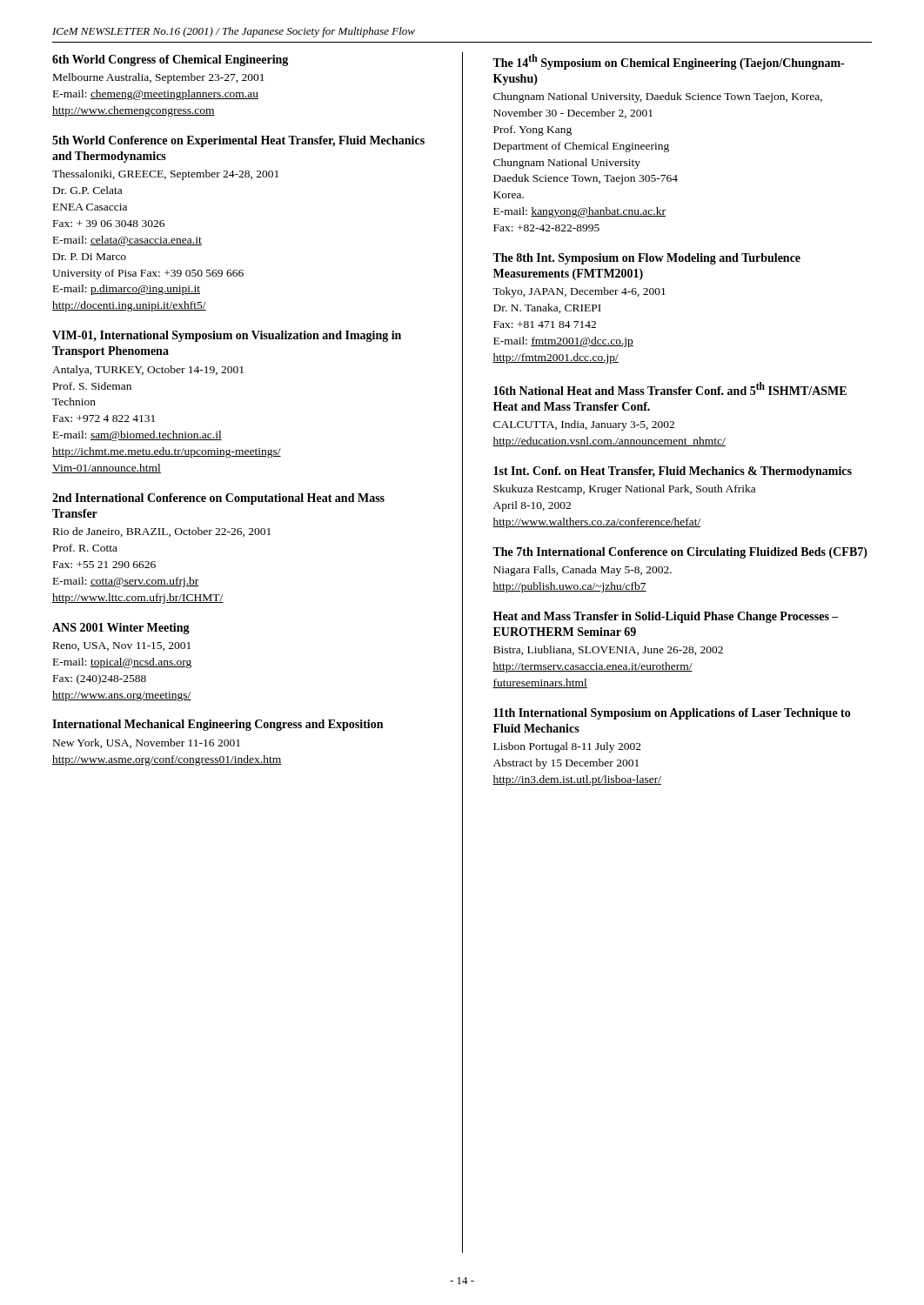
Task: Locate the text starting "5th World Conference on Experimental Heat"
Action: pos(238,141)
